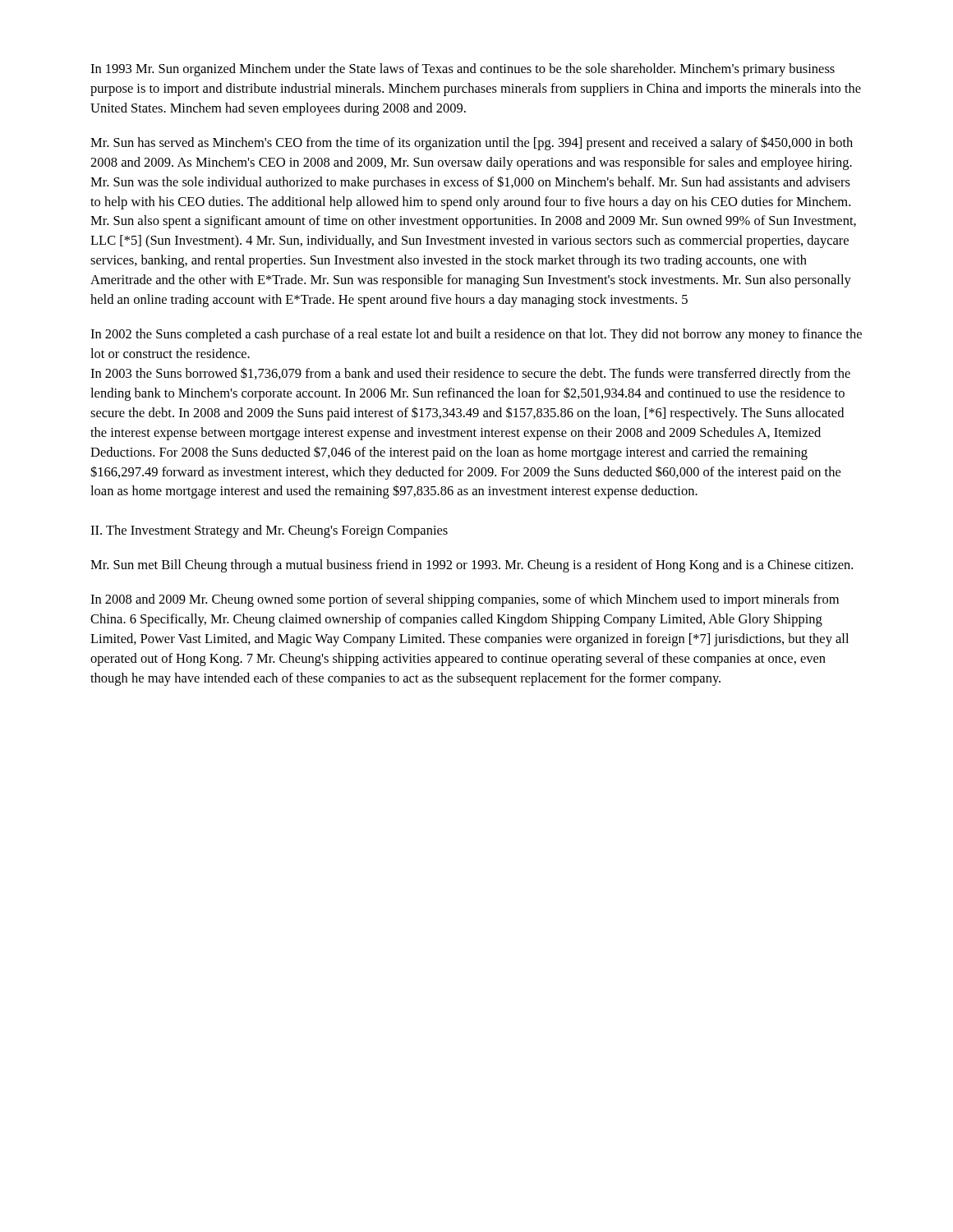Point to the section header beginning "II. The Investment Strategy and Mr. Cheung's Foreign"
Viewport: 953px width, 1232px height.
(x=269, y=530)
